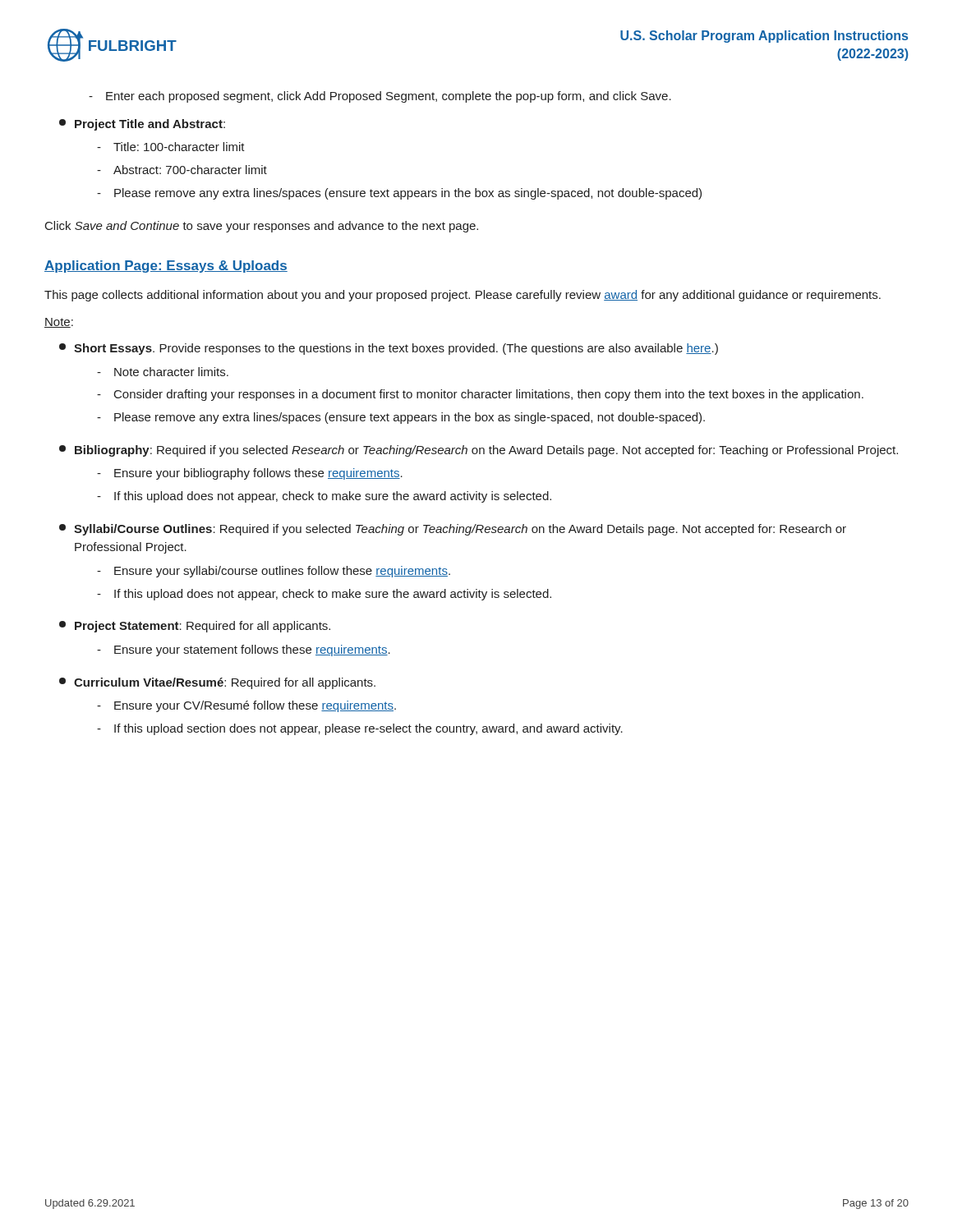The width and height of the screenshot is (953, 1232).
Task: Point to the block beginning "Enter each proposed segment, click Add Proposed Segment,"
Action: [499, 96]
